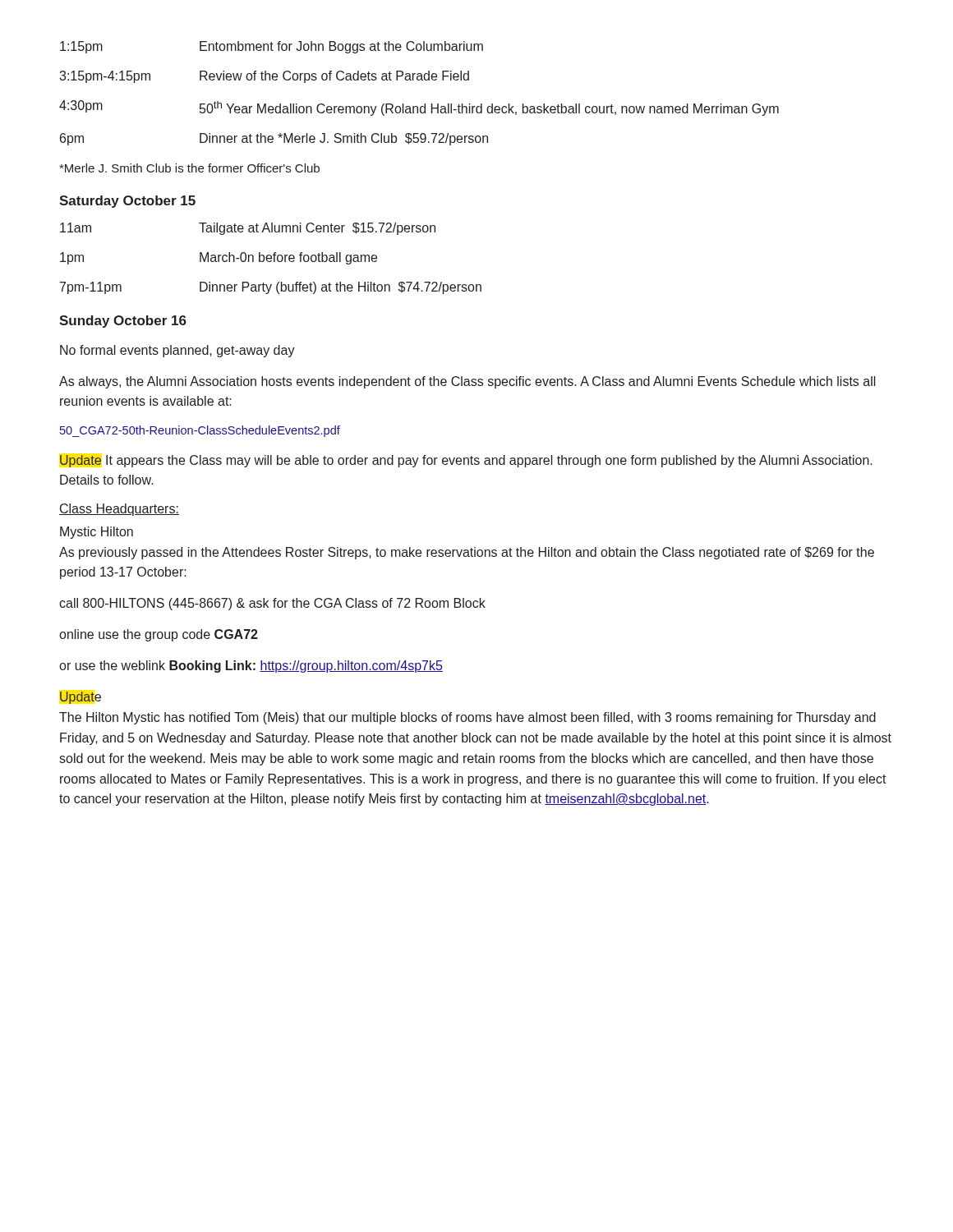Viewport: 953px width, 1232px height.
Task: Locate the text block starting "Update It appears the Class may will"
Action: 466,471
